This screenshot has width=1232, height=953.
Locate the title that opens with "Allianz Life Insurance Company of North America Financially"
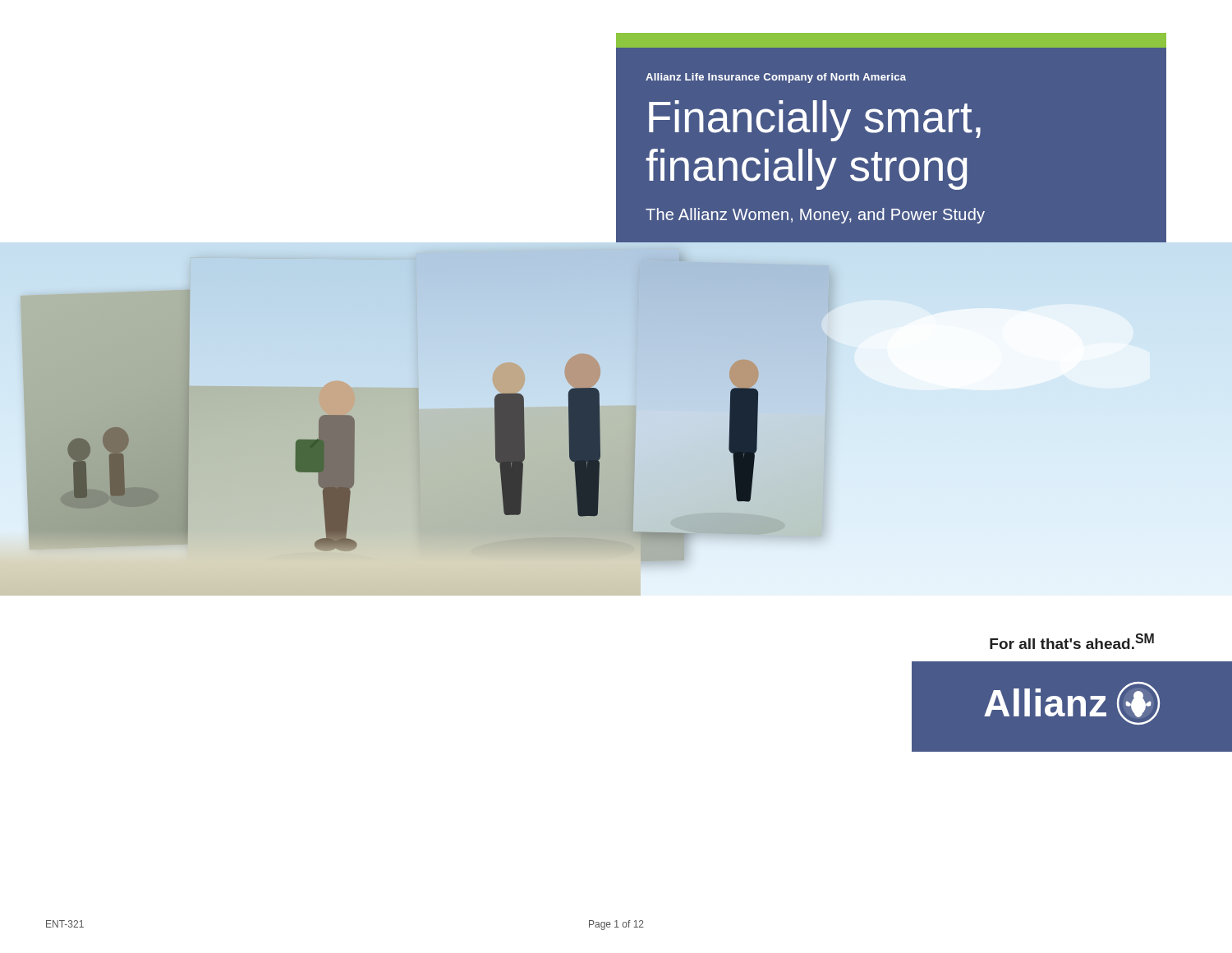[x=891, y=147]
